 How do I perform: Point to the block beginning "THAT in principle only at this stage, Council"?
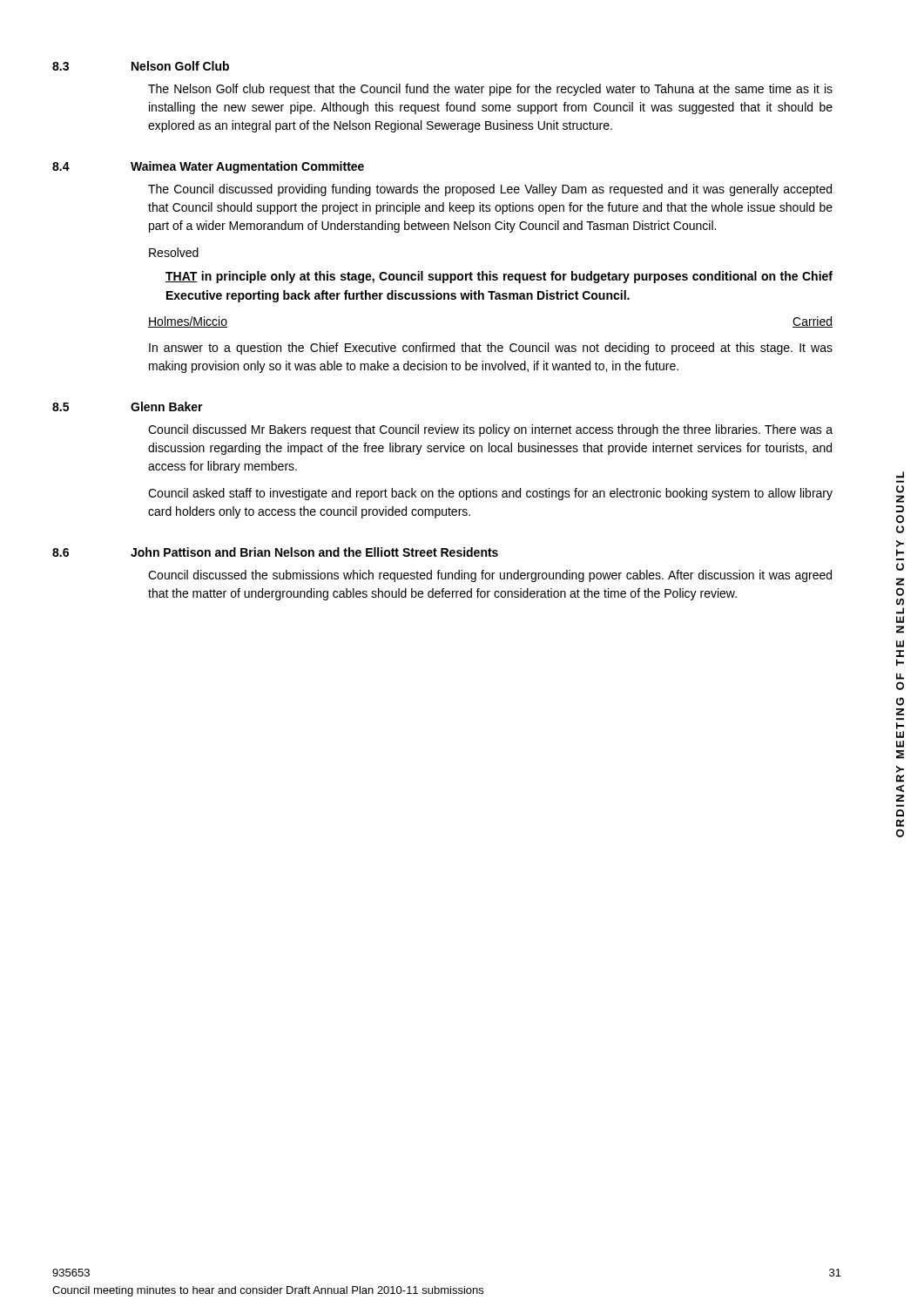point(499,286)
